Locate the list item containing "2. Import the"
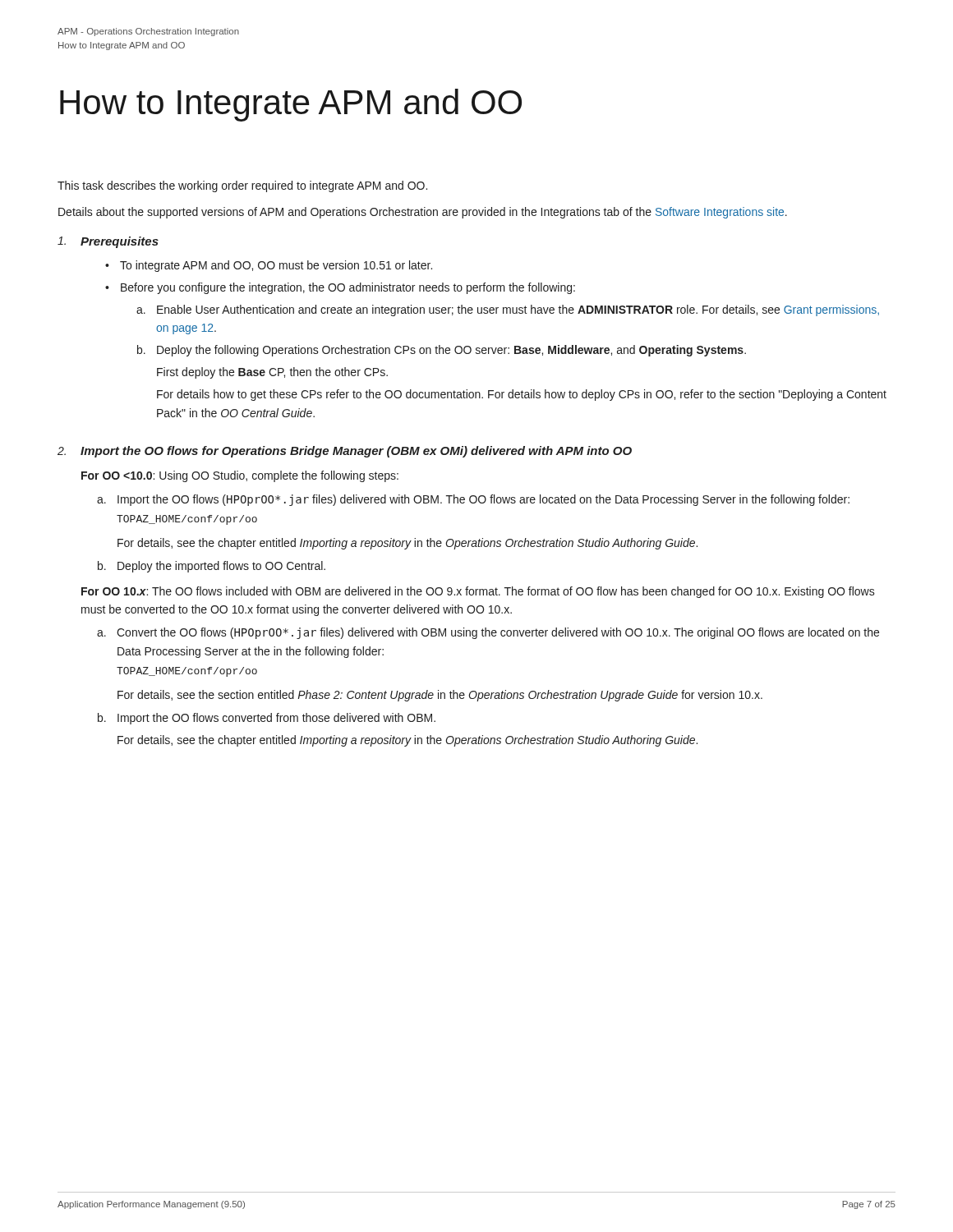 [476, 598]
